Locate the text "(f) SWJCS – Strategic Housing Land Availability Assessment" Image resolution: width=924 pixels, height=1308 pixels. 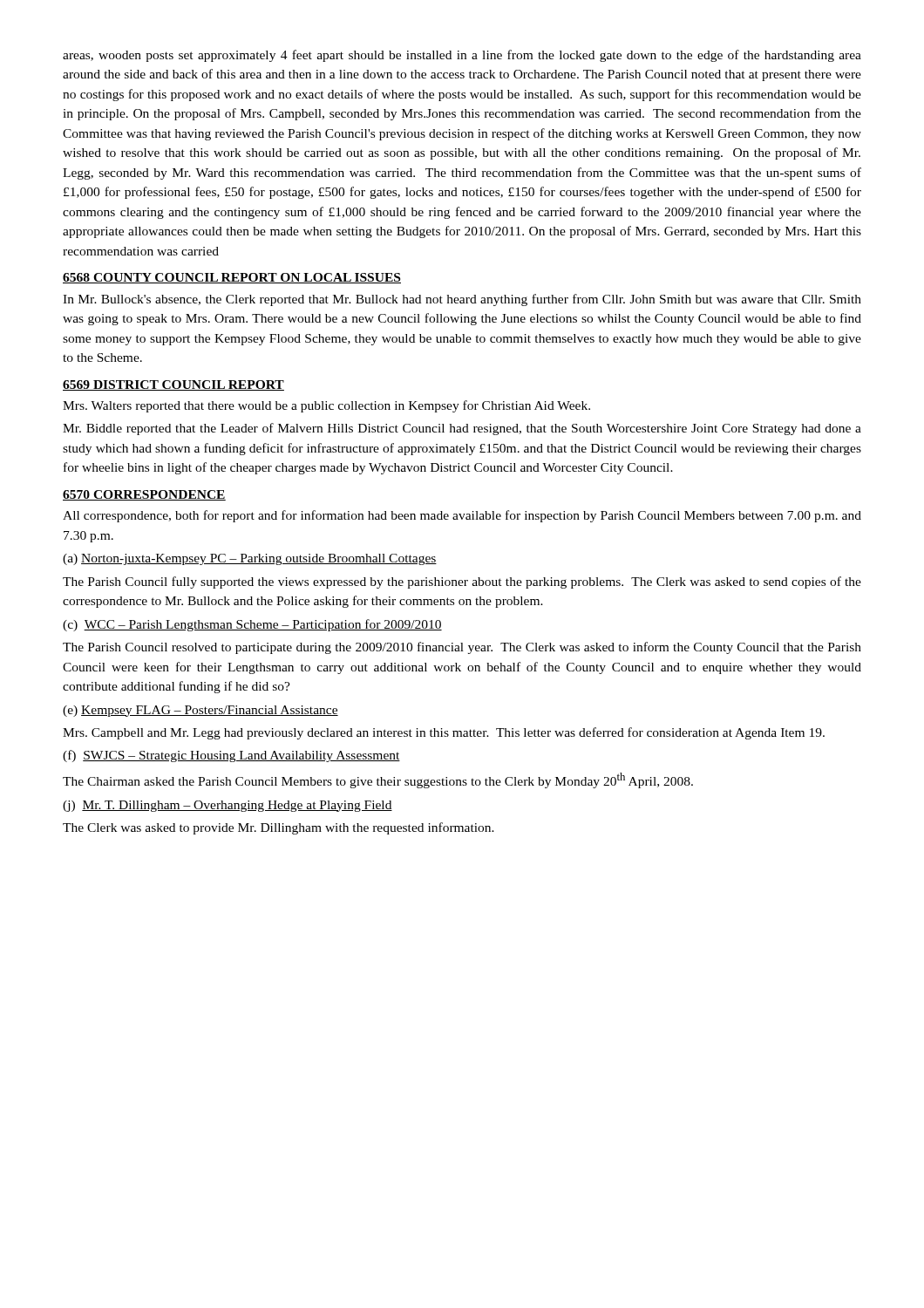point(231,756)
